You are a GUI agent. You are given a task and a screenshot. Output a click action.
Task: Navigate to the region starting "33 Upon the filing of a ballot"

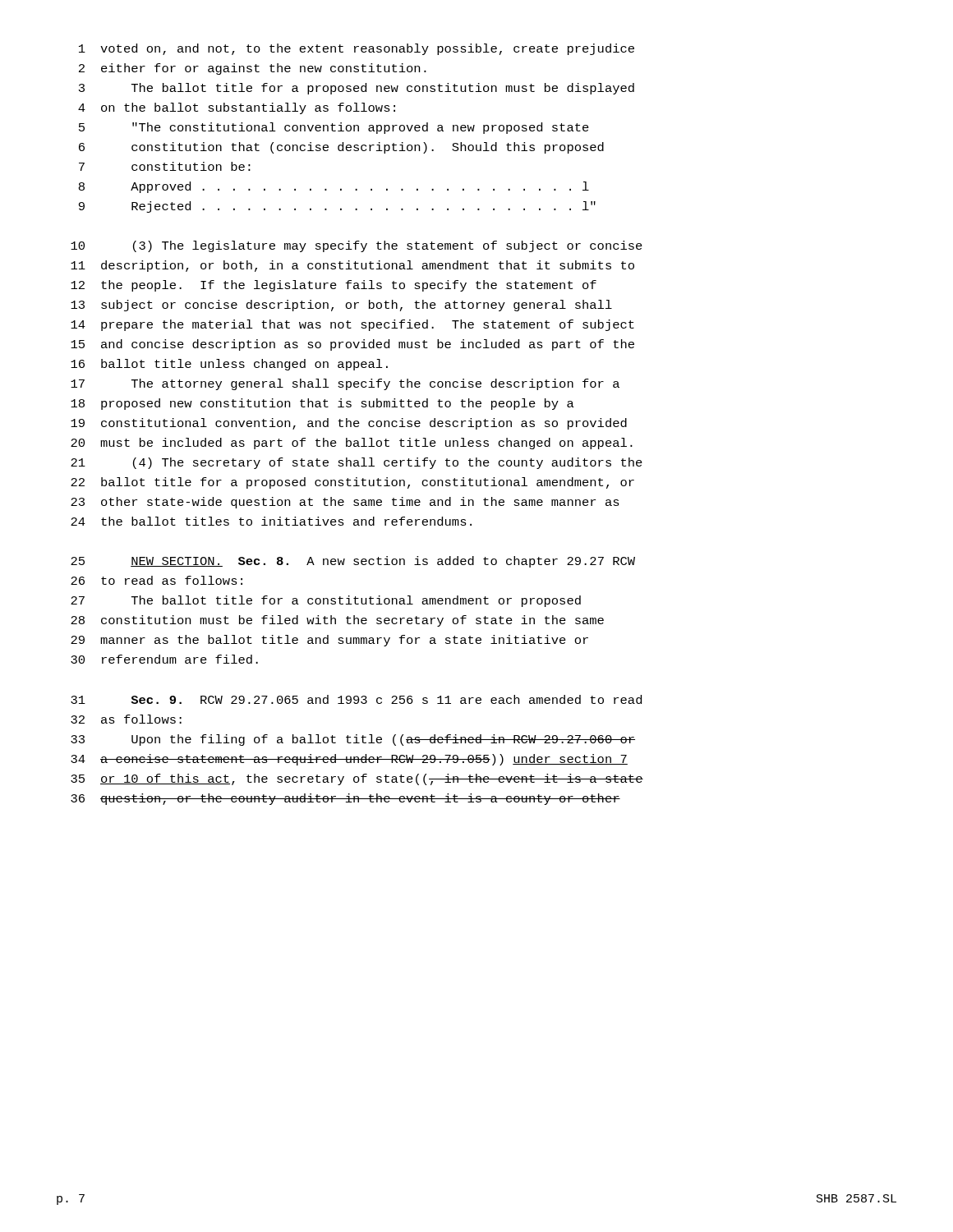click(476, 769)
